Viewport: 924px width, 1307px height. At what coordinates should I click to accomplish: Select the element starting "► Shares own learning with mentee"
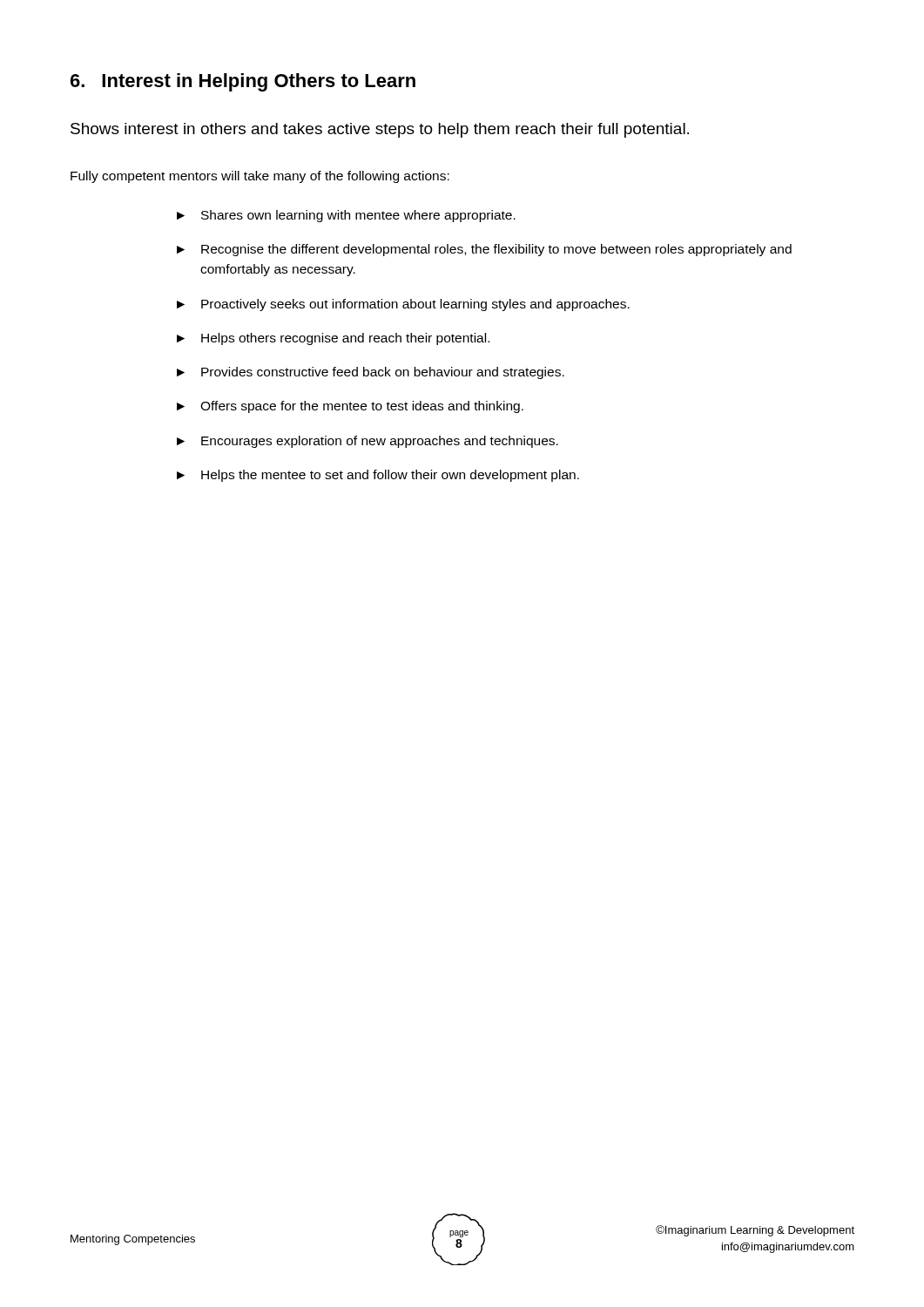[514, 215]
